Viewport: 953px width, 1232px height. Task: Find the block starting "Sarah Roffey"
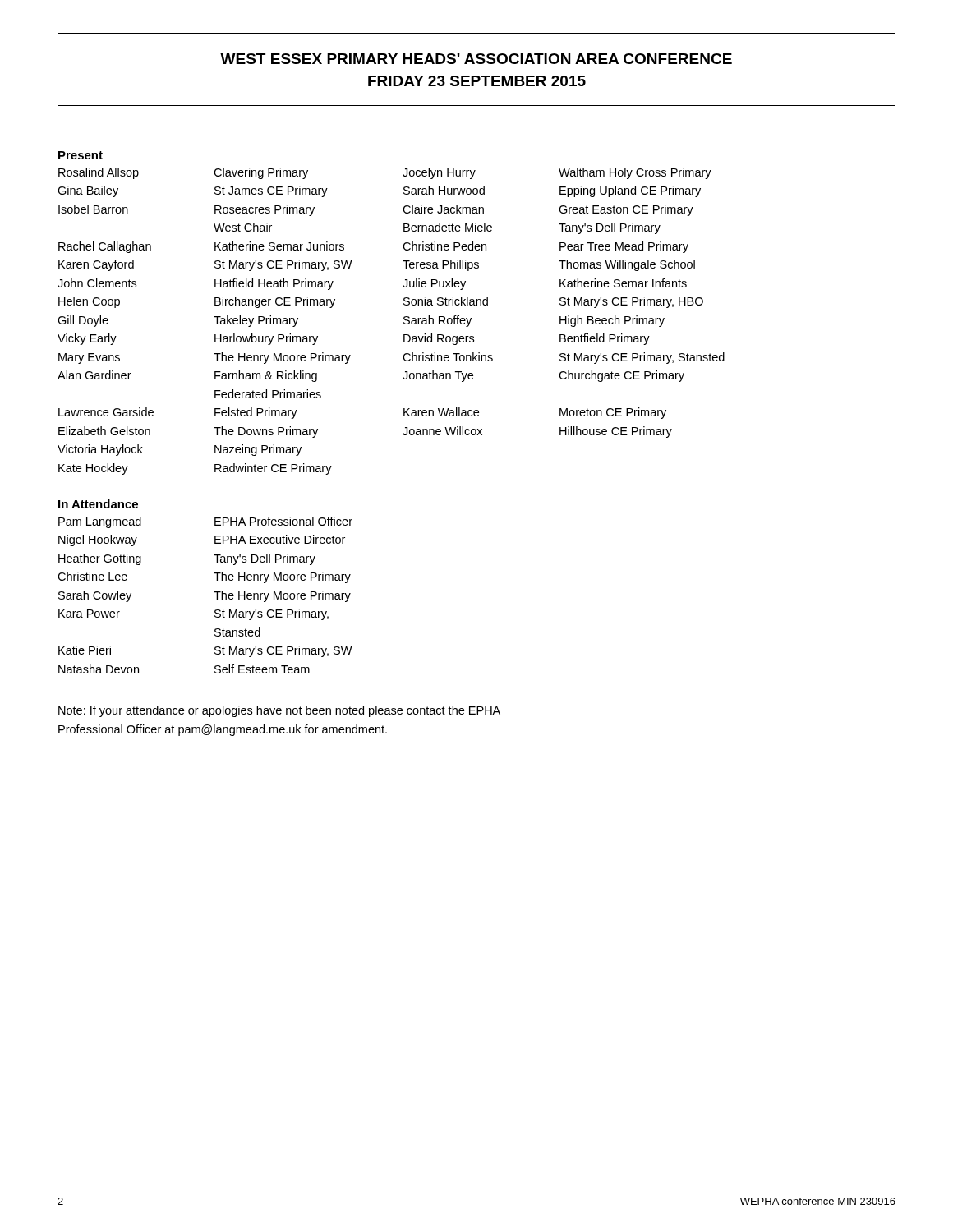tap(437, 320)
